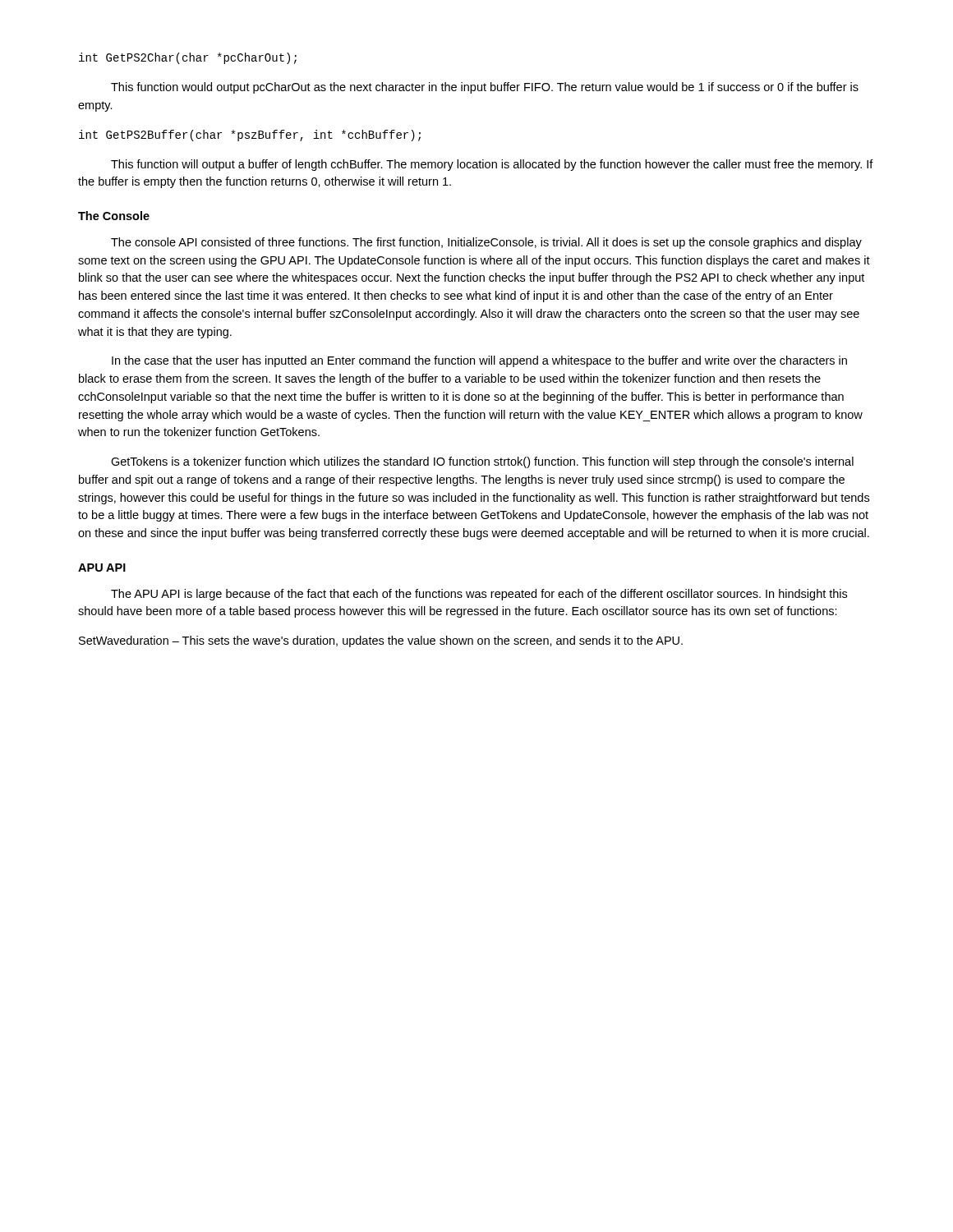Click on the formula that says "int GetPS2Buffer(char *pszBuffer, int *cchBuffer);"

tap(251, 135)
